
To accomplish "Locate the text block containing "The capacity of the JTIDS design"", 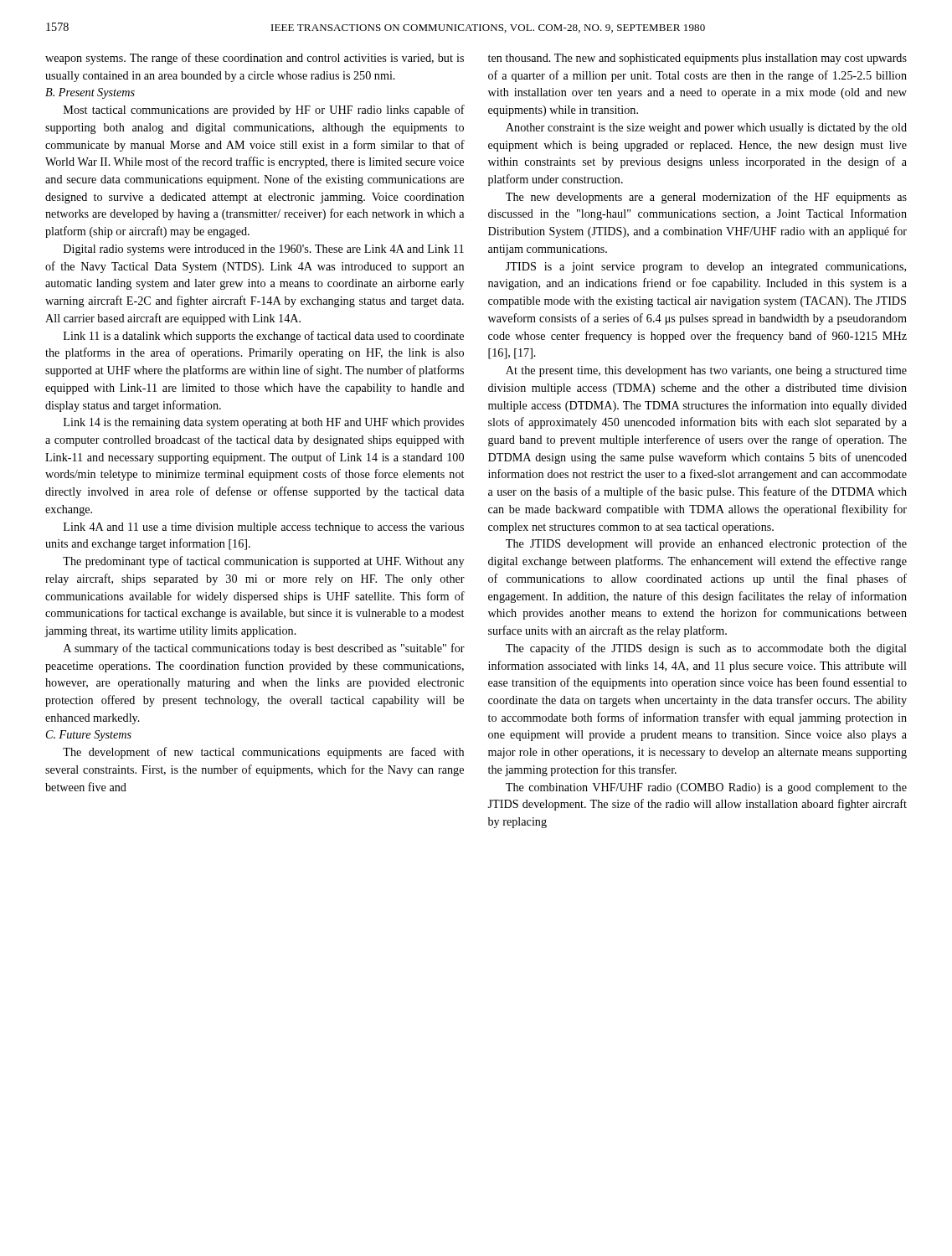I will coord(697,709).
